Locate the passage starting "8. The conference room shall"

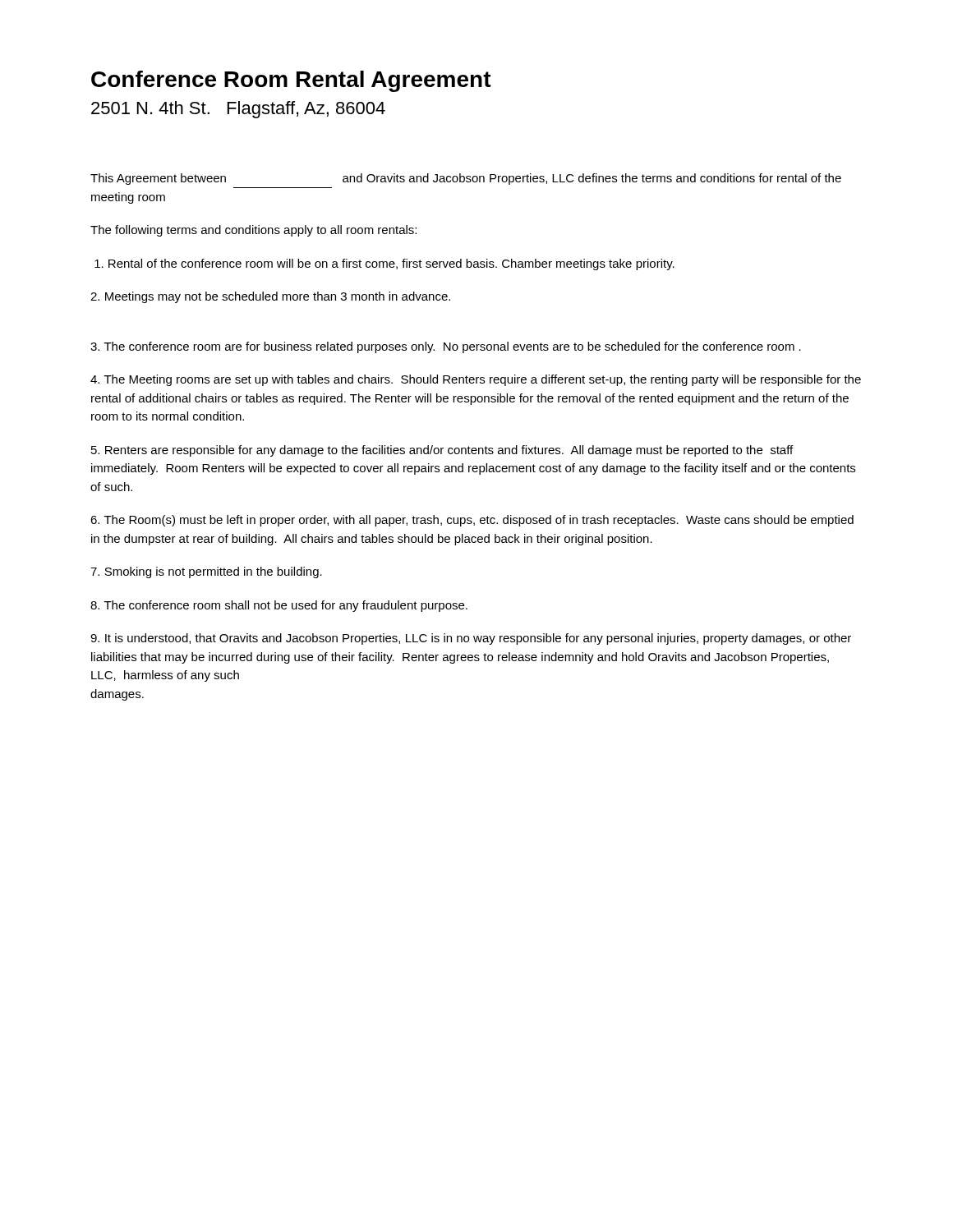click(x=279, y=605)
